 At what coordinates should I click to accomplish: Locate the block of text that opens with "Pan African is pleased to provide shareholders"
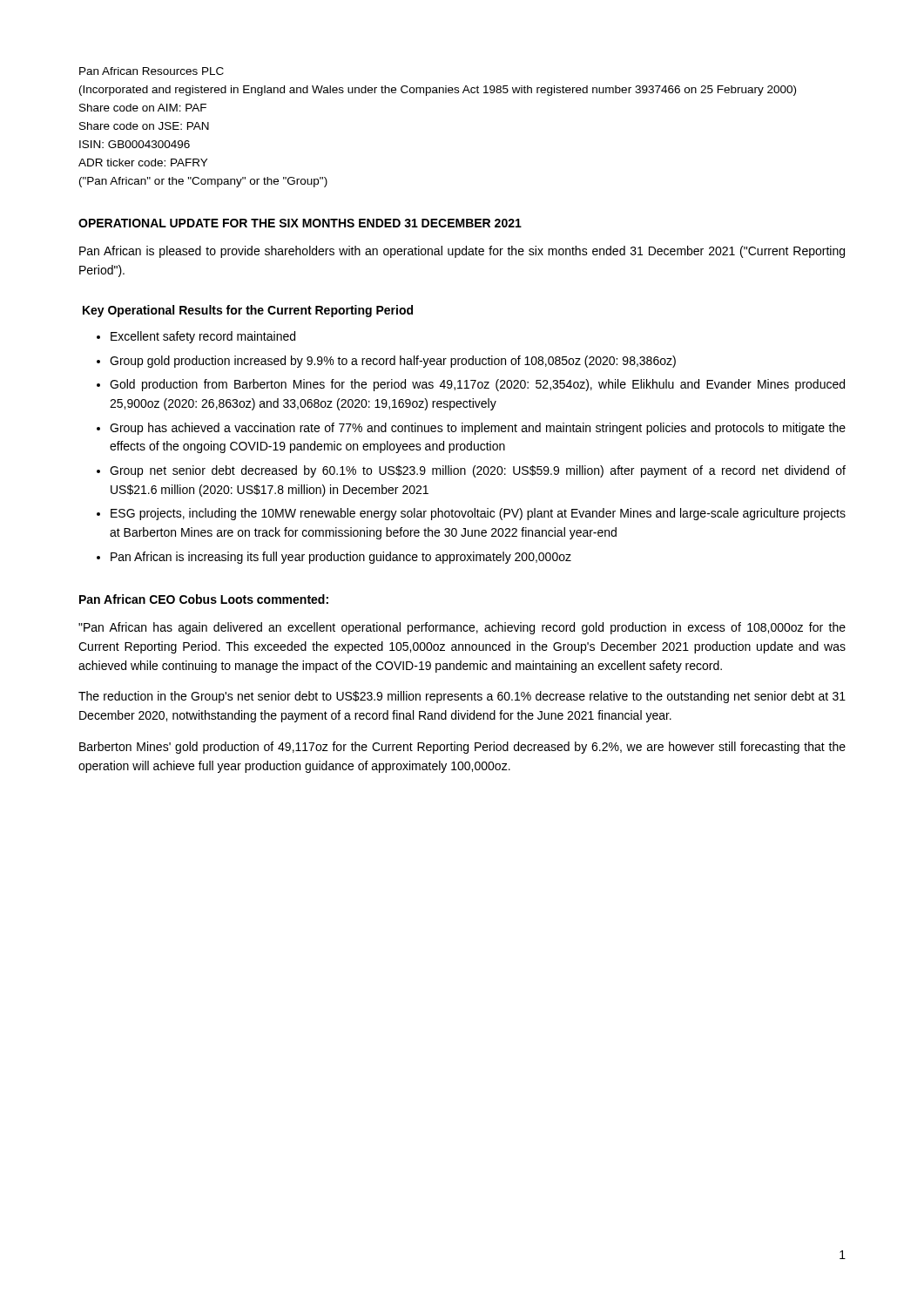tap(462, 261)
